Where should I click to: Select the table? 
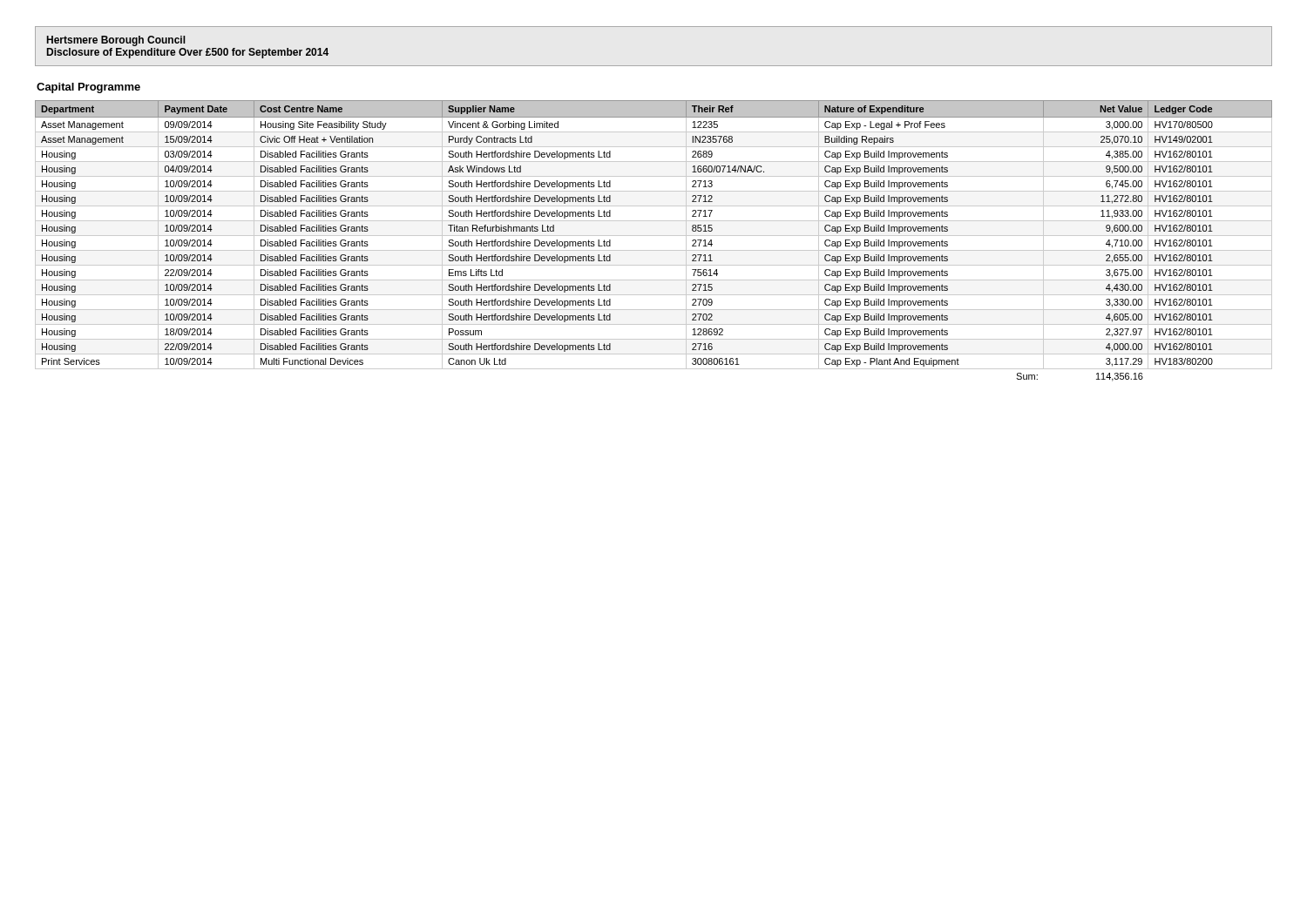click(654, 242)
